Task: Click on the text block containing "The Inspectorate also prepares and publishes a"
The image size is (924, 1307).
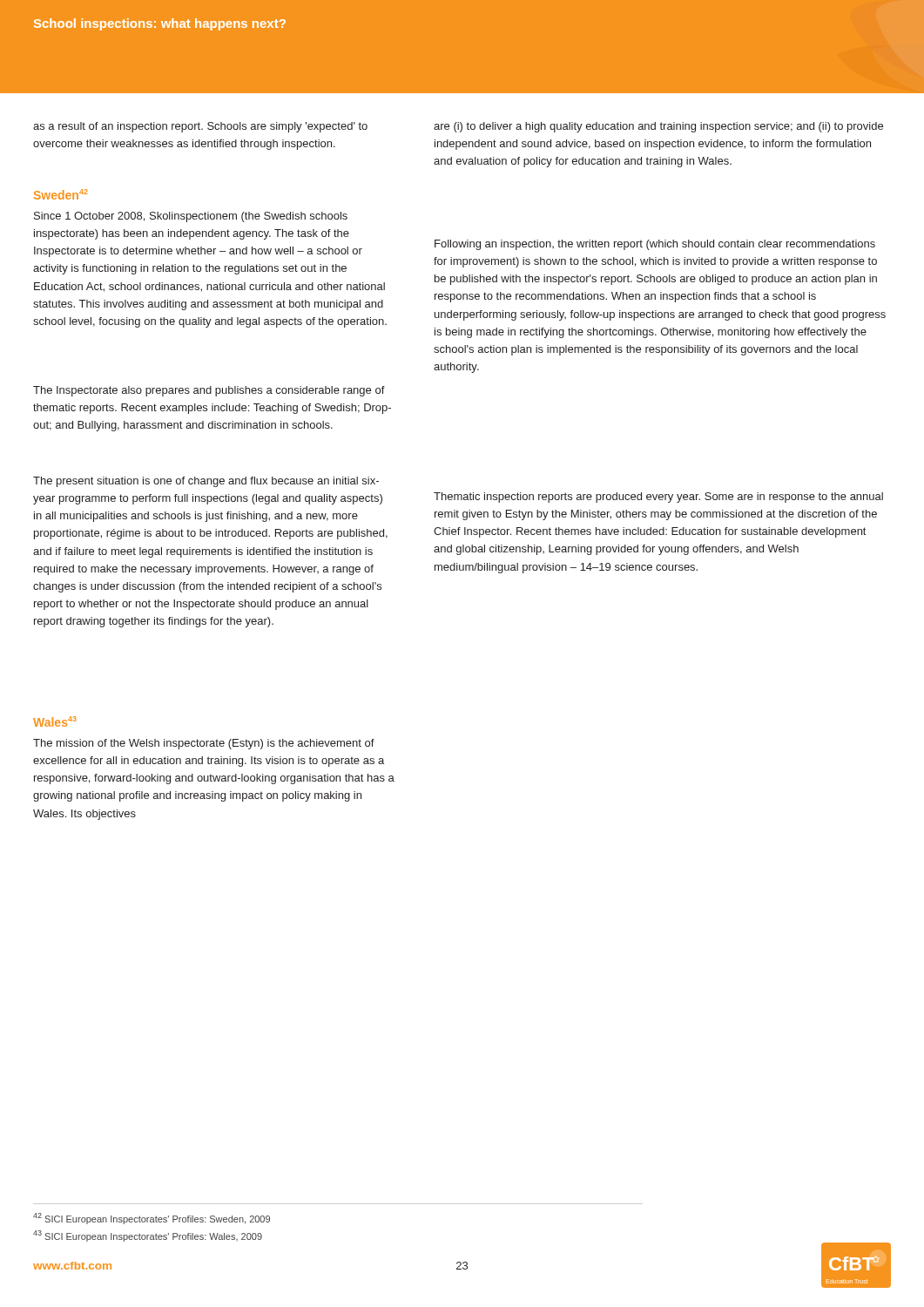Action: click(214, 408)
